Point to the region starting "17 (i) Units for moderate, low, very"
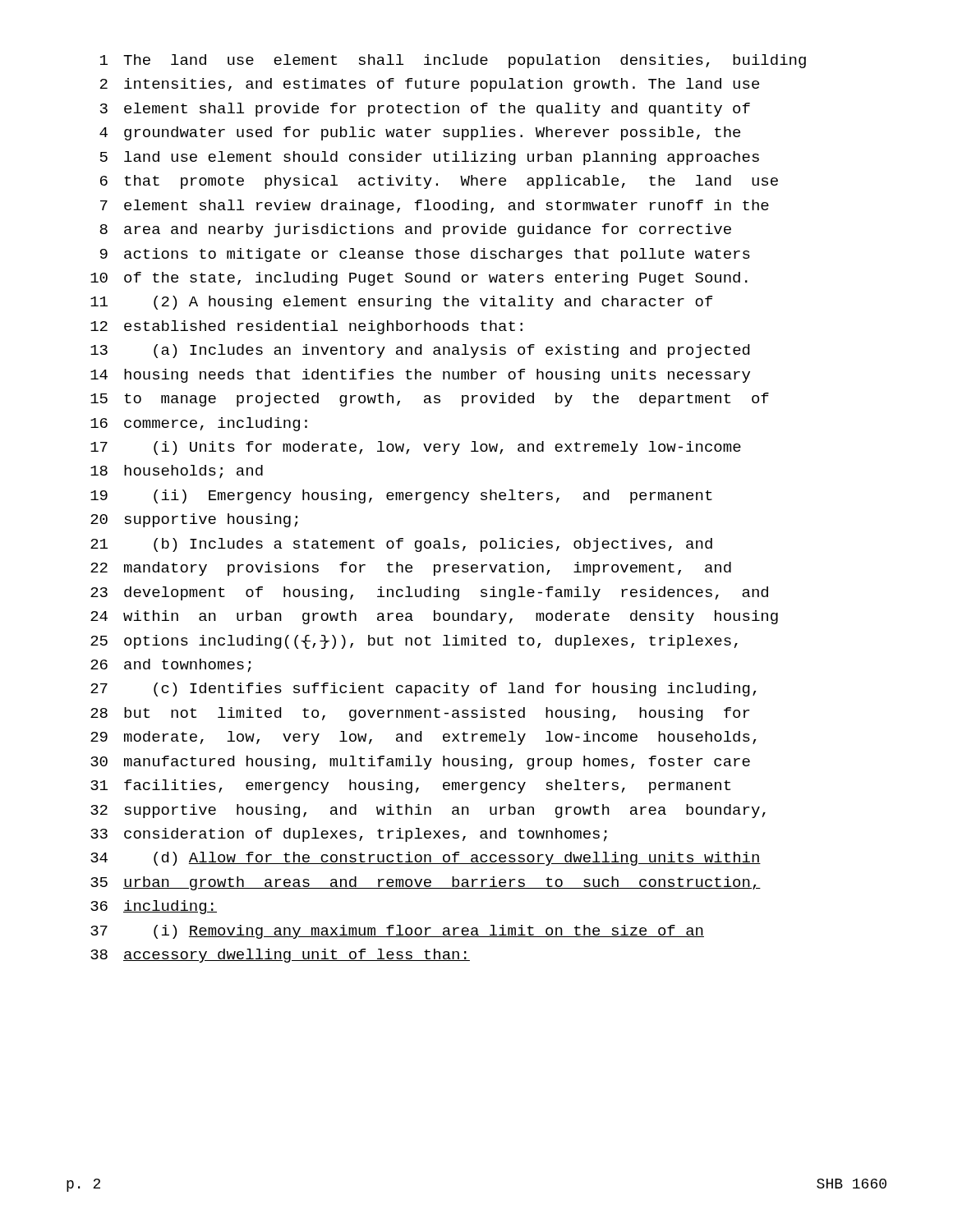 click(x=476, y=448)
